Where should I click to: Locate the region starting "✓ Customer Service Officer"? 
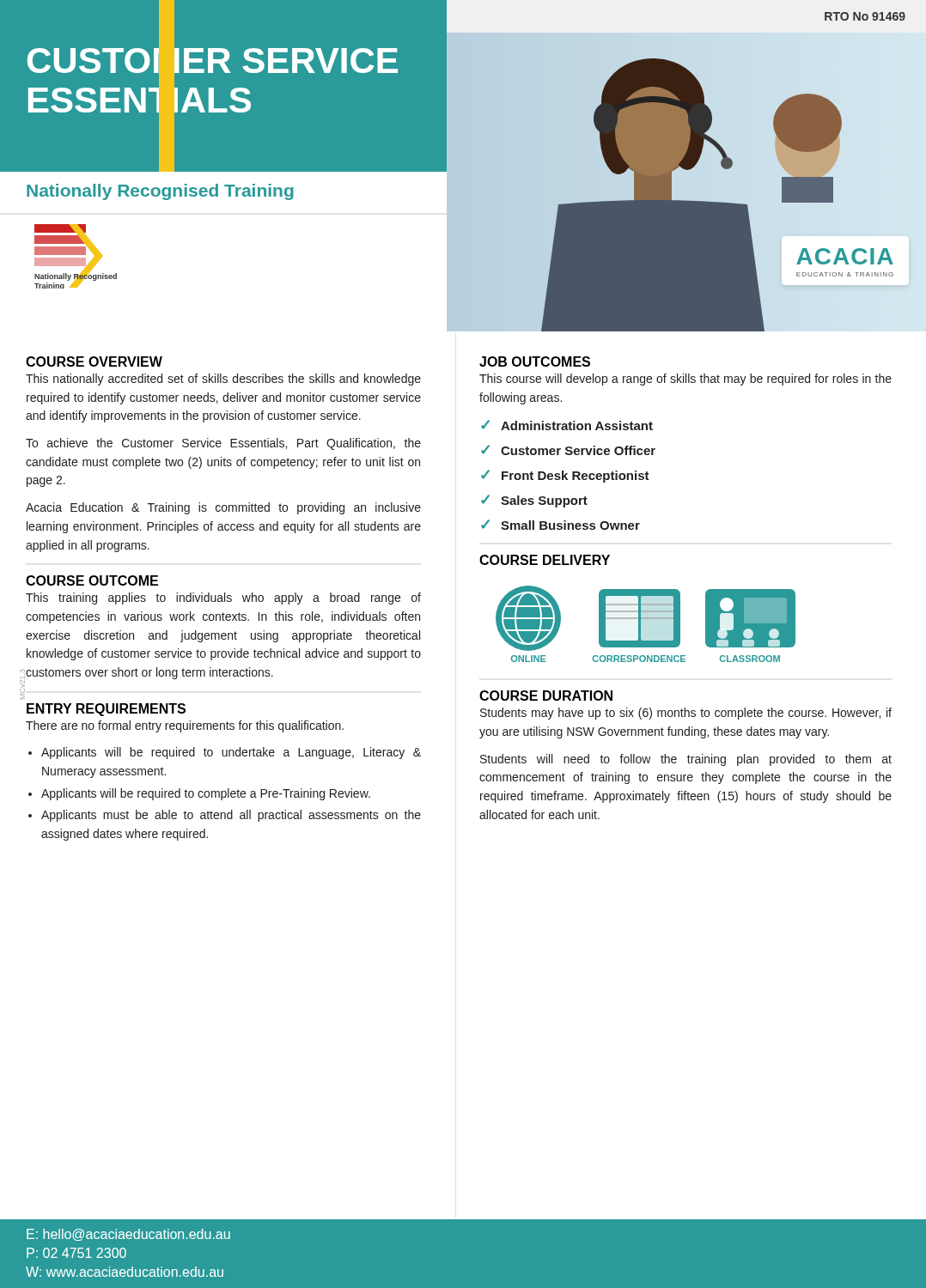point(567,450)
